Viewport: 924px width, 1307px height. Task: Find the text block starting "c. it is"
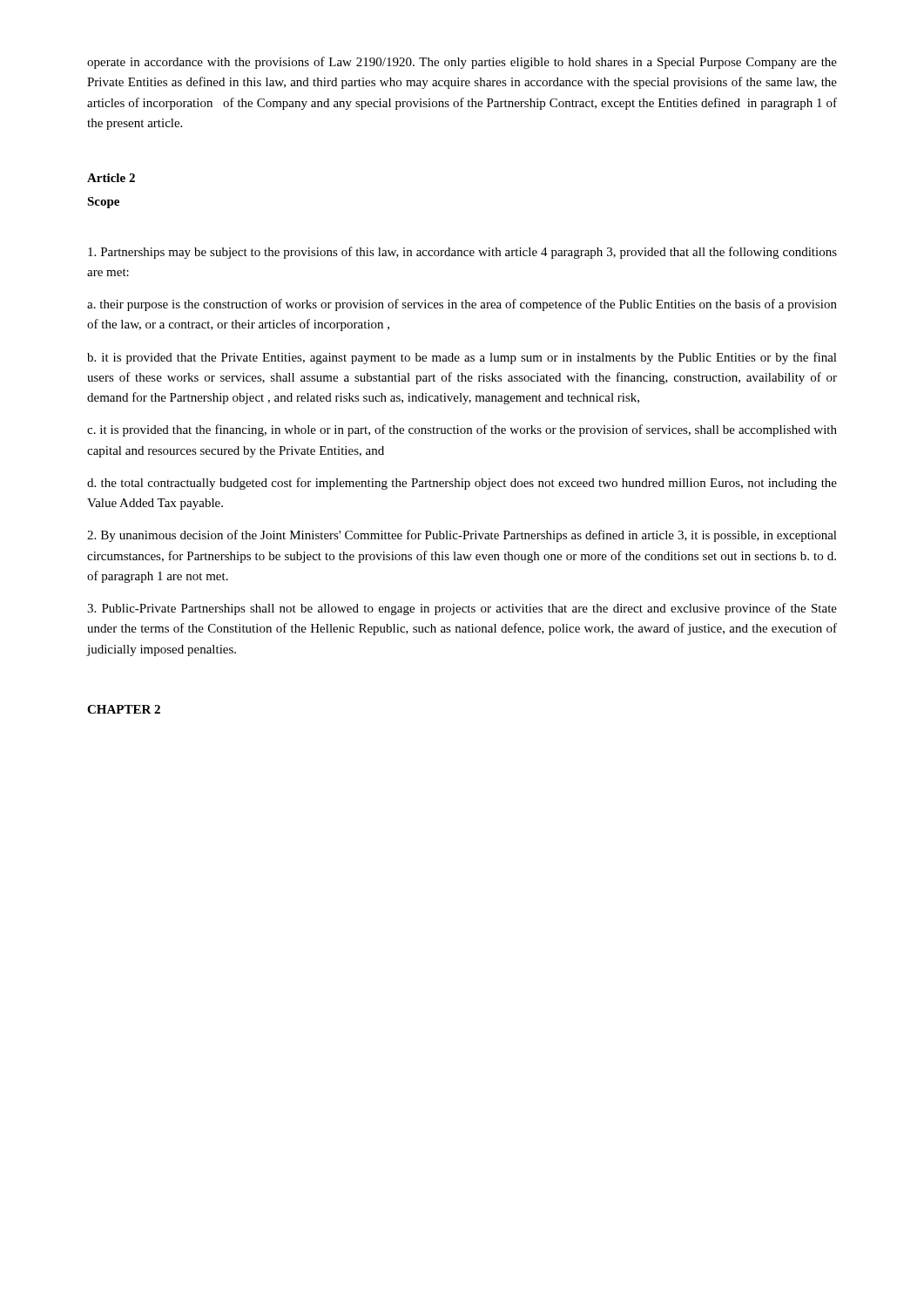tap(462, 440)
